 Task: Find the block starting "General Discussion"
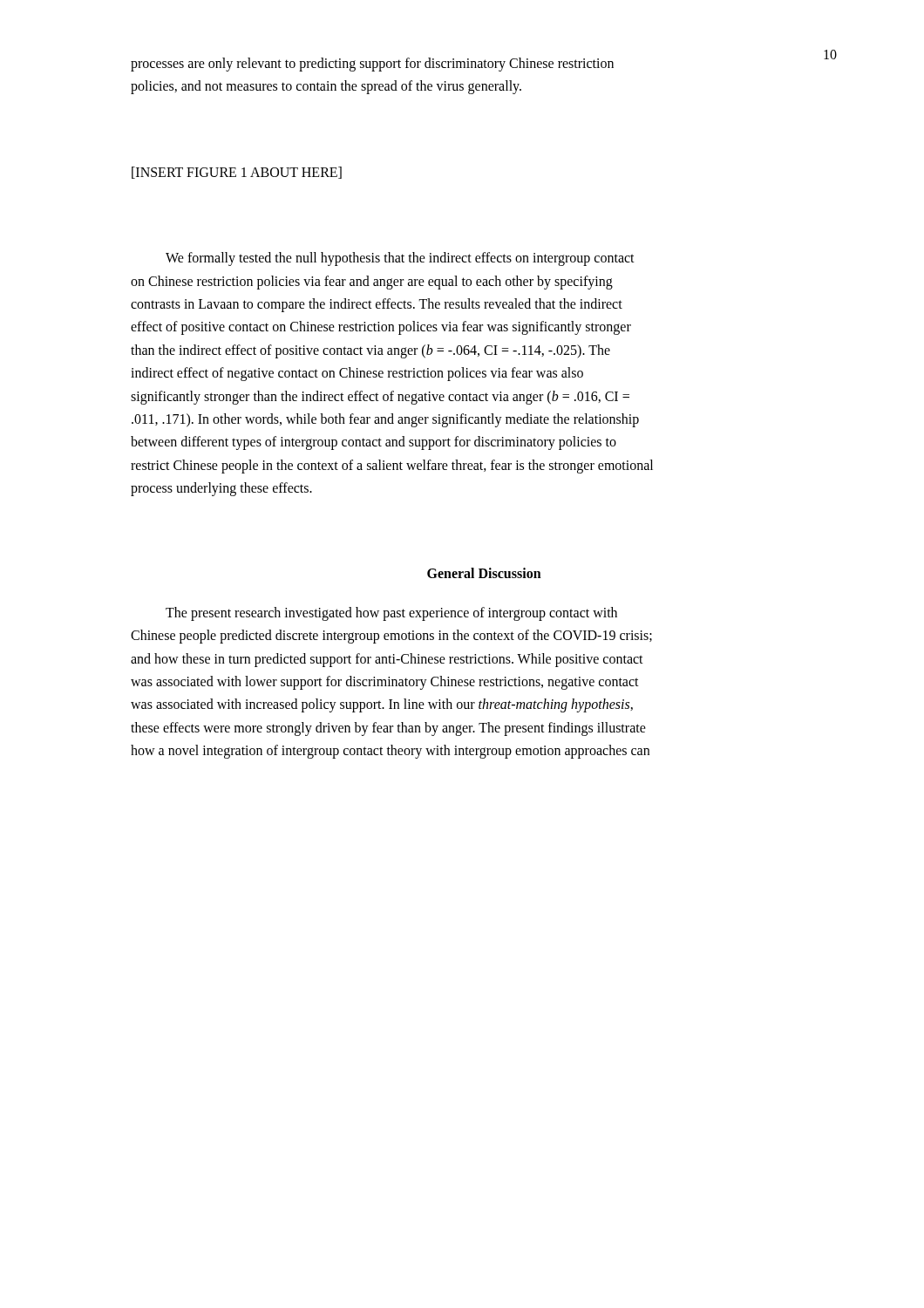pos(484,574)
